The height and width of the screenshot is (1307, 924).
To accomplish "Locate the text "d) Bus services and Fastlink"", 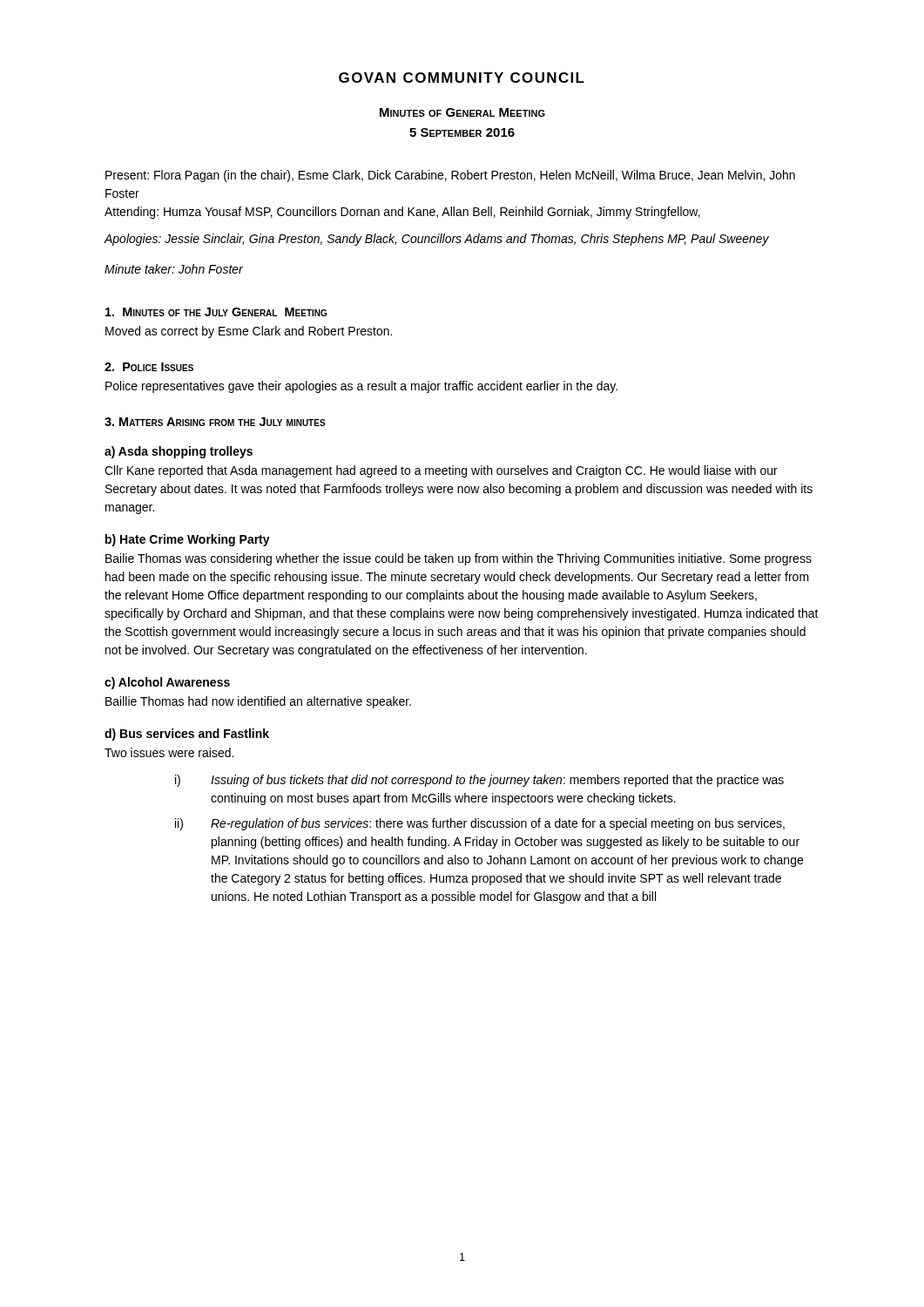I will tap(187, 734).
